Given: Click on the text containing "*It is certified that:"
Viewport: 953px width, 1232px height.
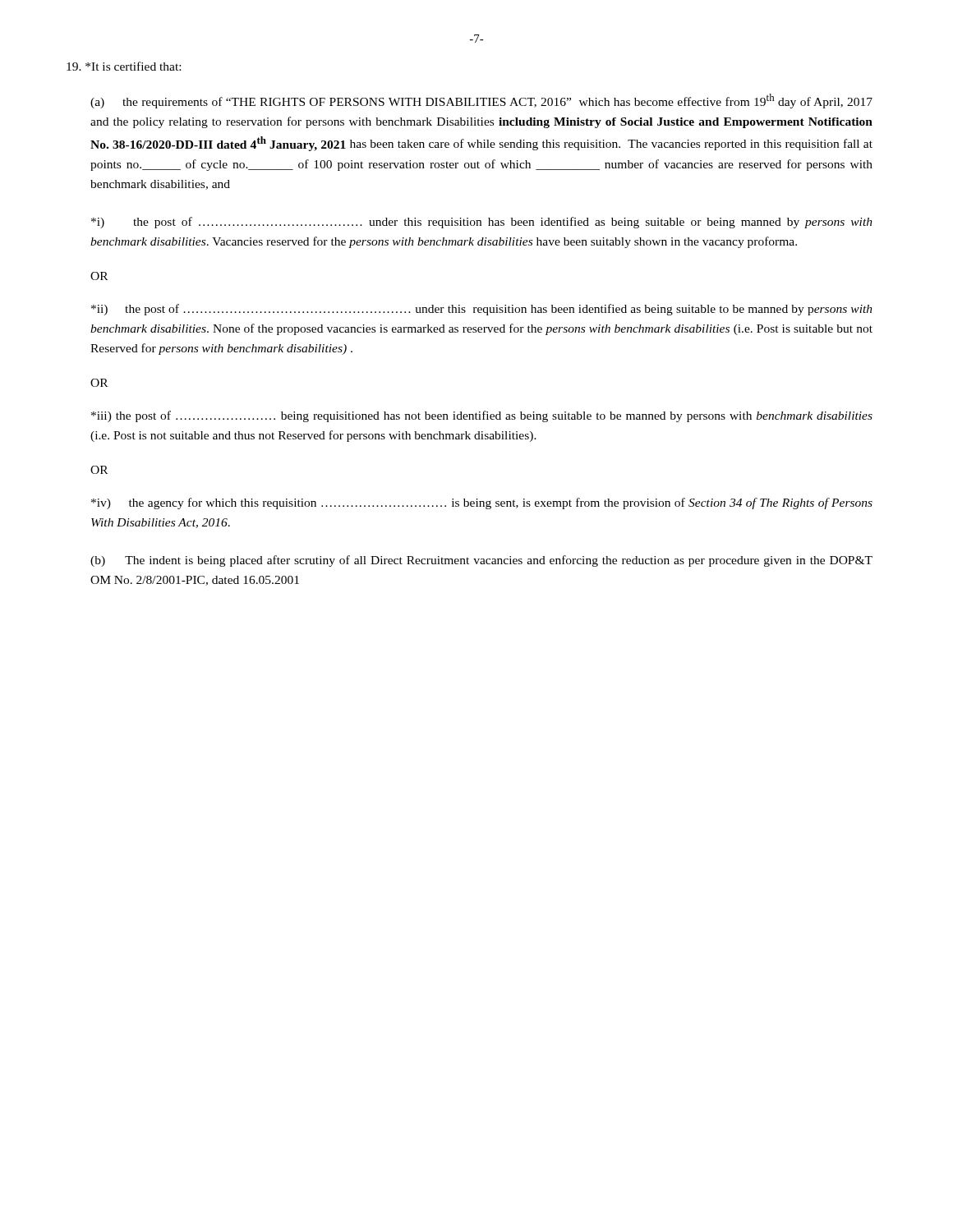Looking at the screenshot, I should pos(124,66).
